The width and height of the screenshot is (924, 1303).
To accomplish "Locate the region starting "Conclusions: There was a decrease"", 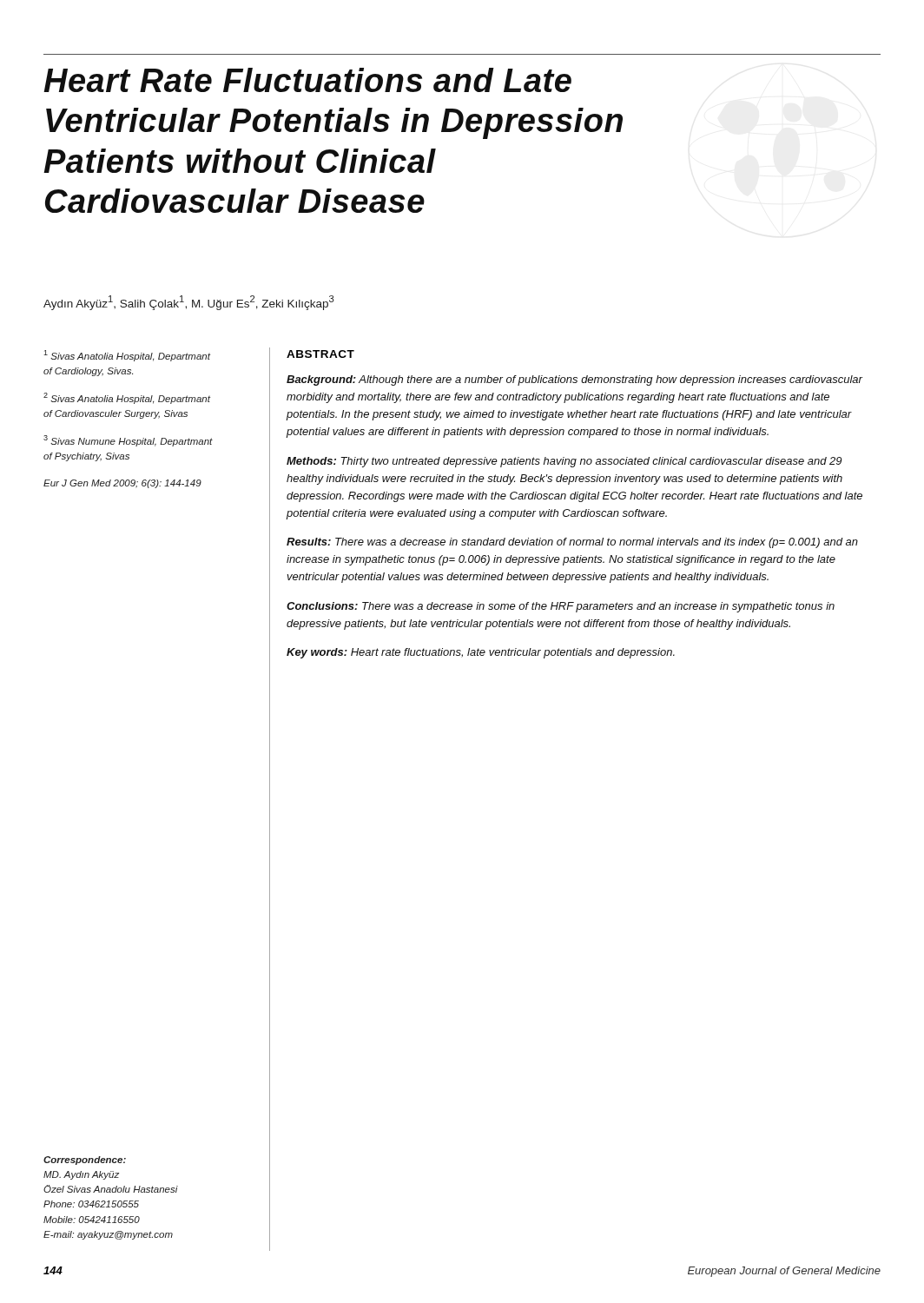I will pyautogui.click(x=561, y=614).
